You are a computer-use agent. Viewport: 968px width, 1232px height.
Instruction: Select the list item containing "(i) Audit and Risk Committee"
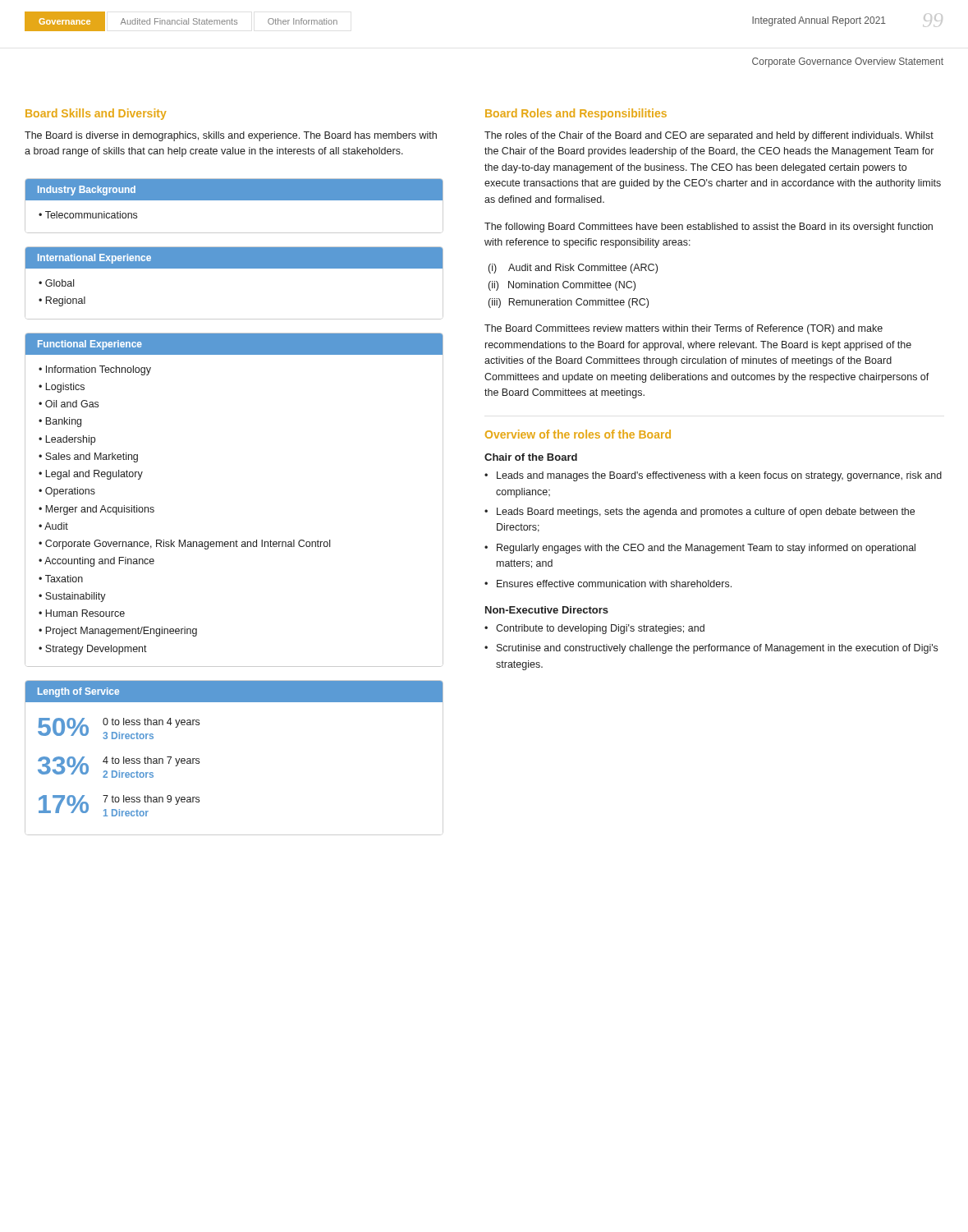click(573, 268)
